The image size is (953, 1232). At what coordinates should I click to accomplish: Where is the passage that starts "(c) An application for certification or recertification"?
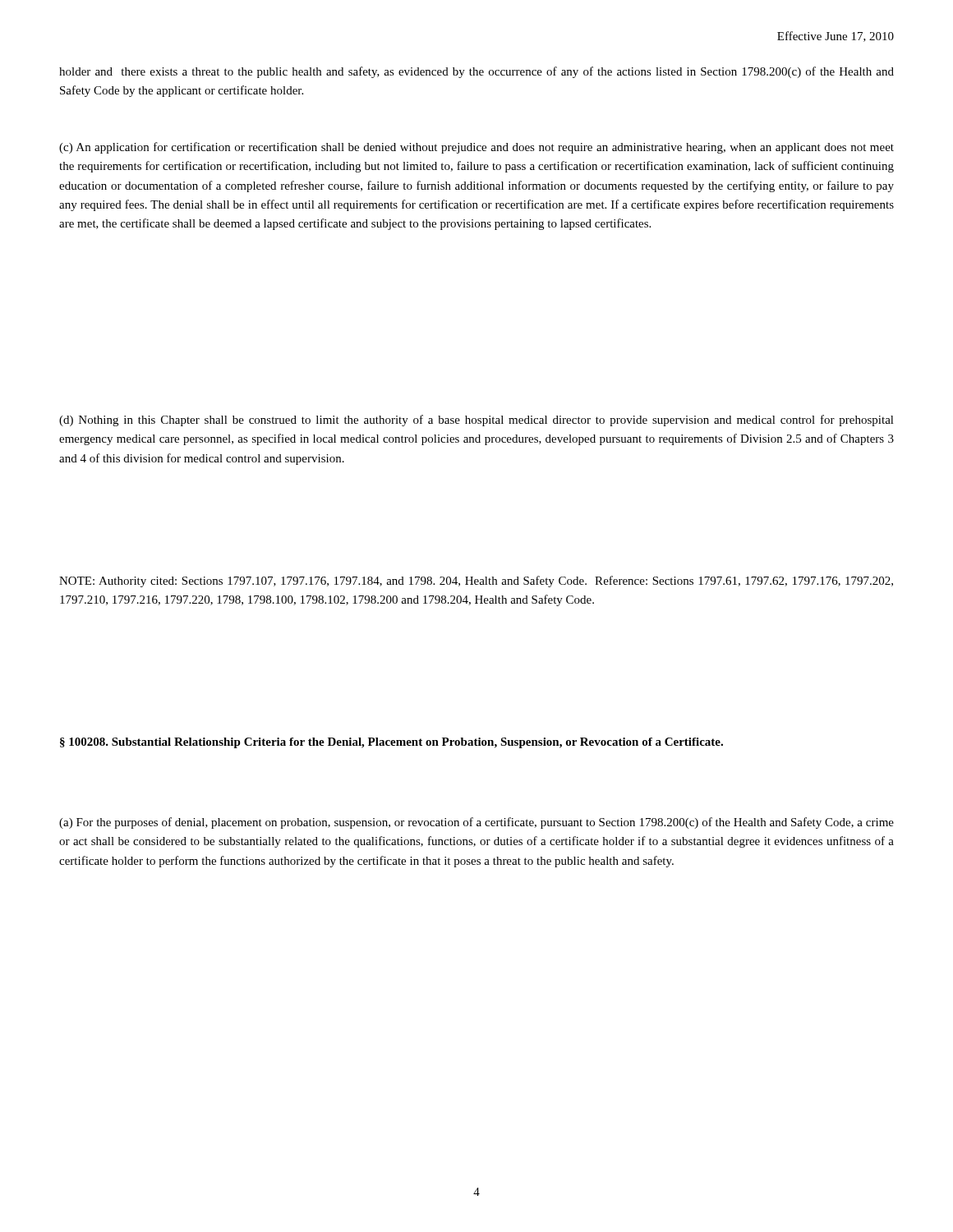pyautogui.click(x=476, y=185)
